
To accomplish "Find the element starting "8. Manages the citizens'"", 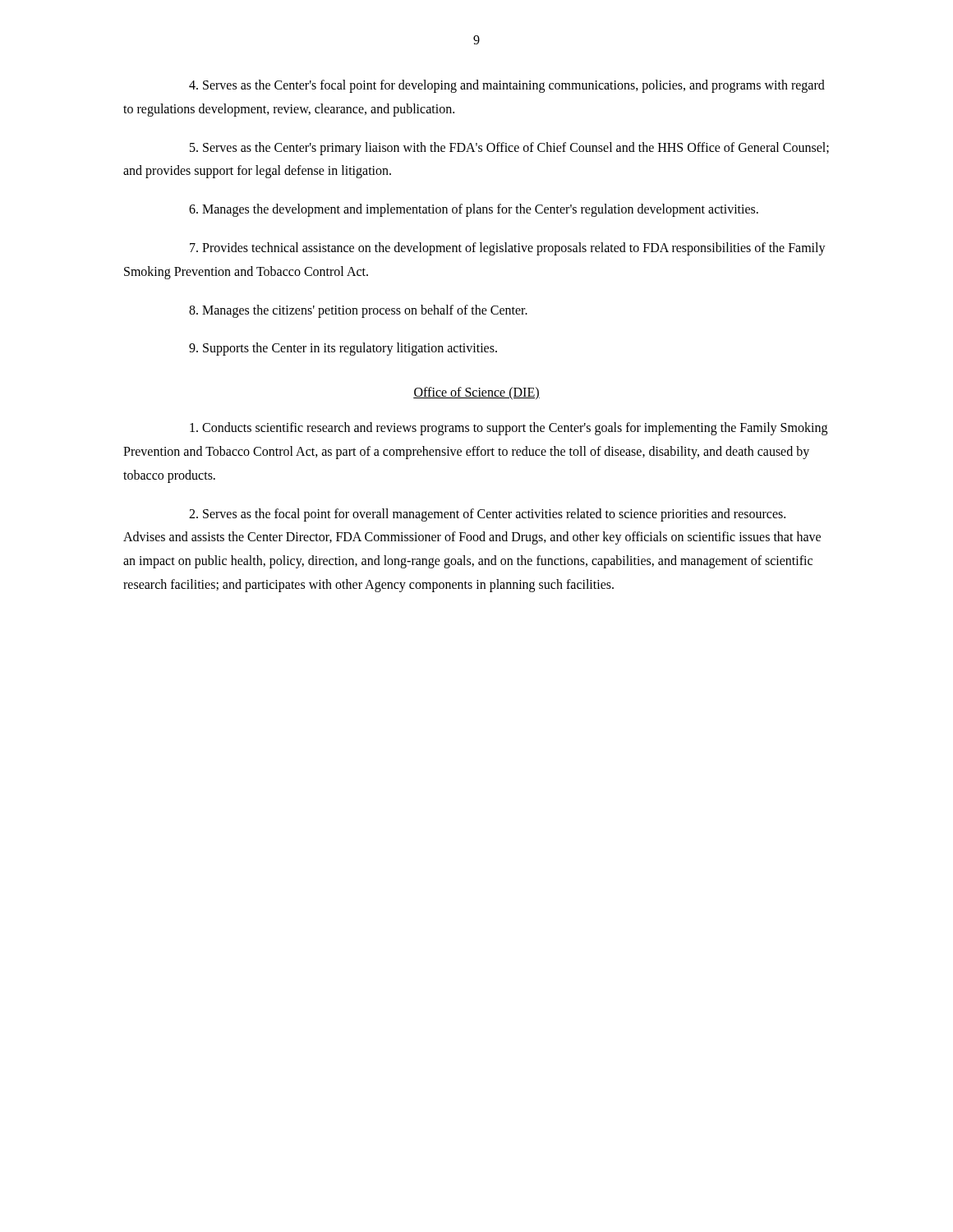I will click(476, 310).
